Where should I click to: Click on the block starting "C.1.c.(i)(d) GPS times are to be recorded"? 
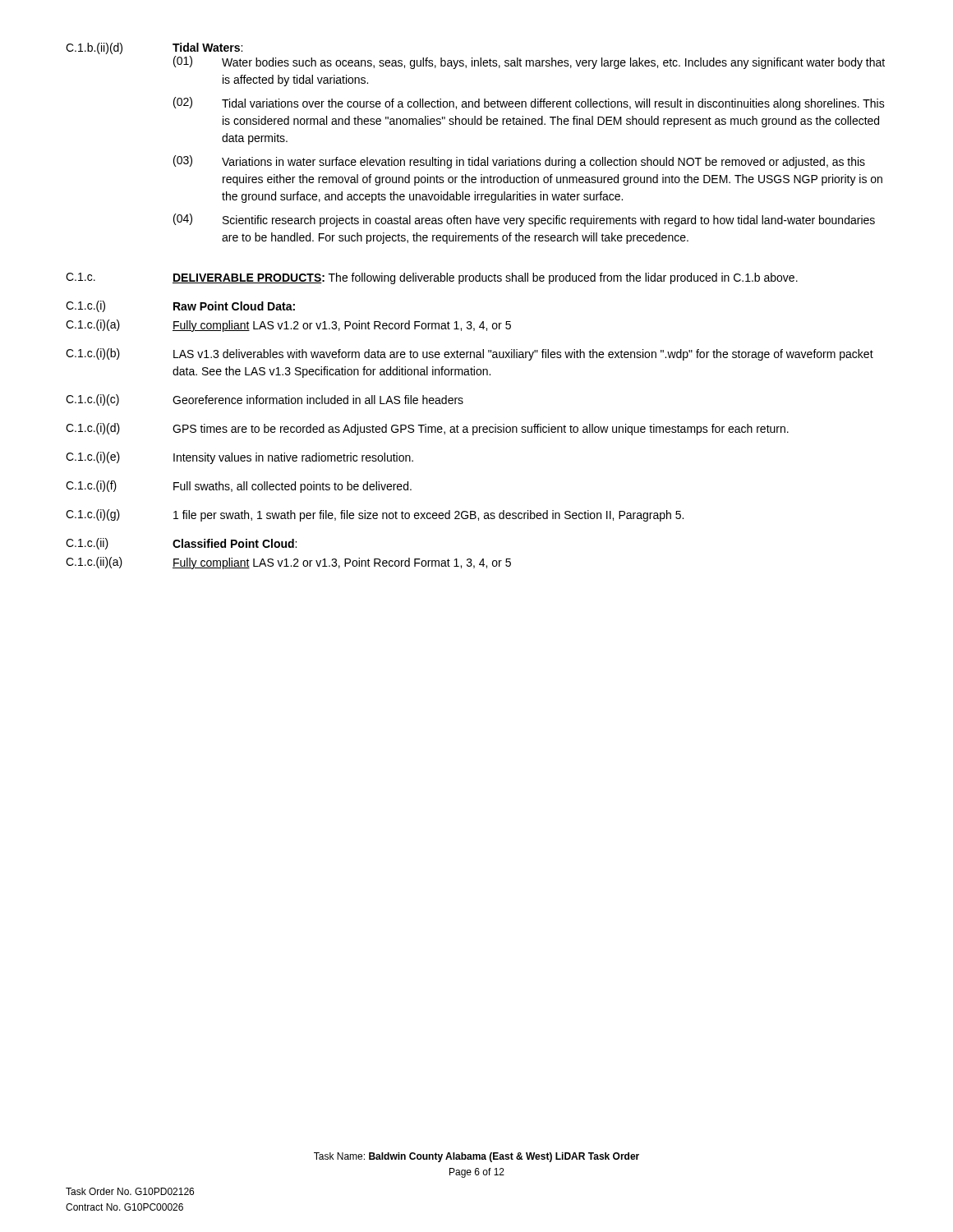tap(476, 429)
